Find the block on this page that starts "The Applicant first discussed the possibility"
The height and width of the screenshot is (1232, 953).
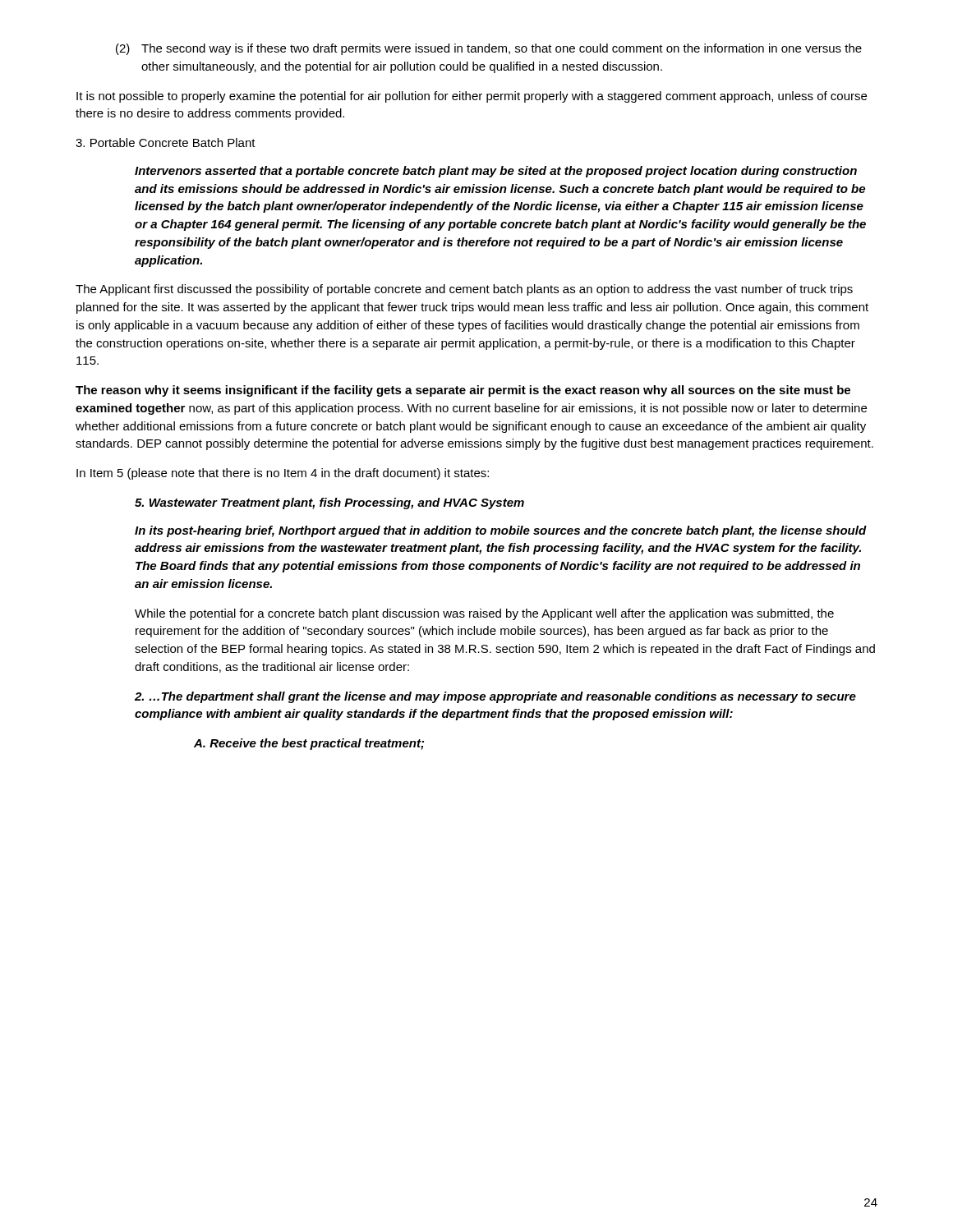[x=472, y=325]
